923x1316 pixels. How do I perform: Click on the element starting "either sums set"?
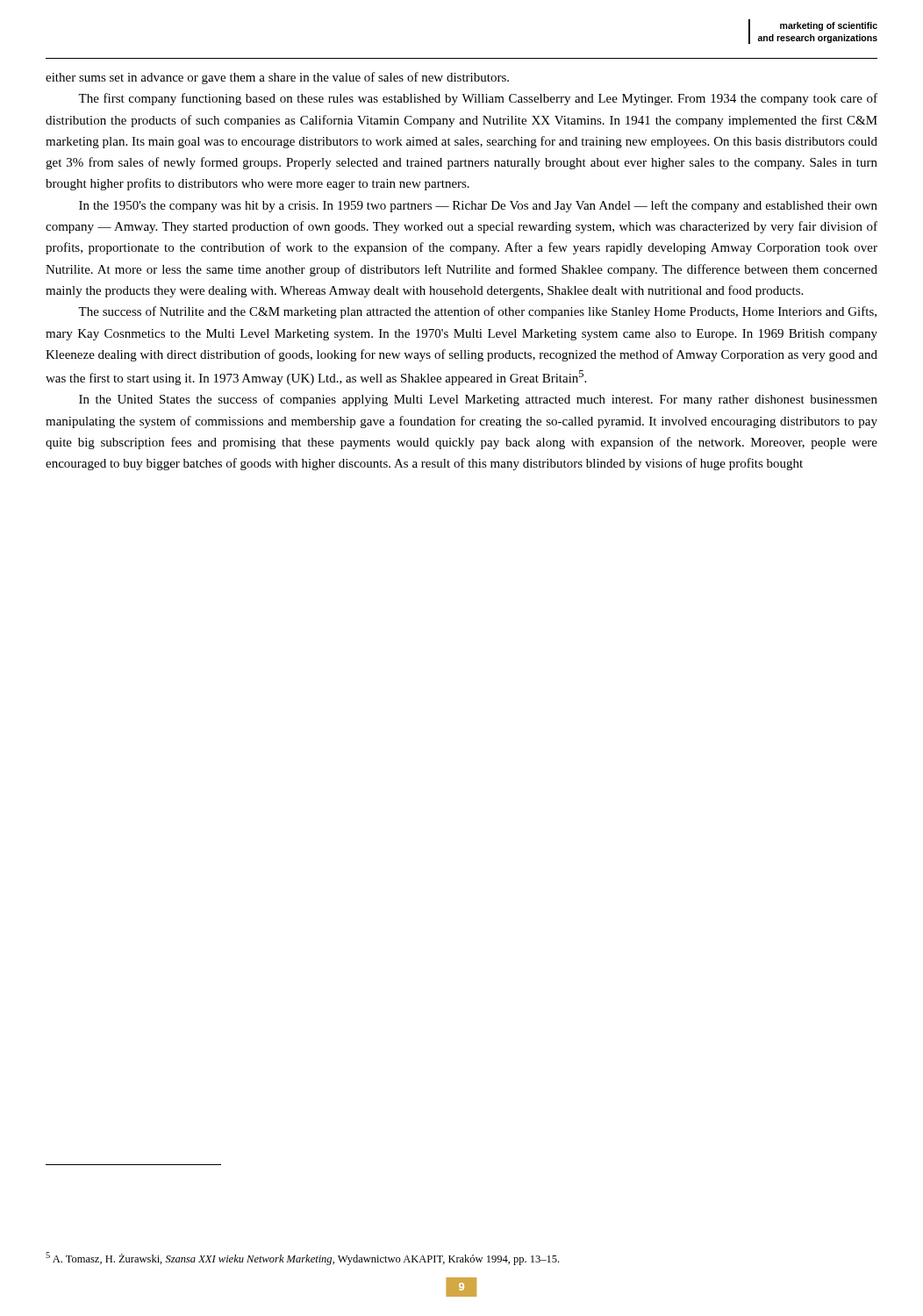click(462, 271)
